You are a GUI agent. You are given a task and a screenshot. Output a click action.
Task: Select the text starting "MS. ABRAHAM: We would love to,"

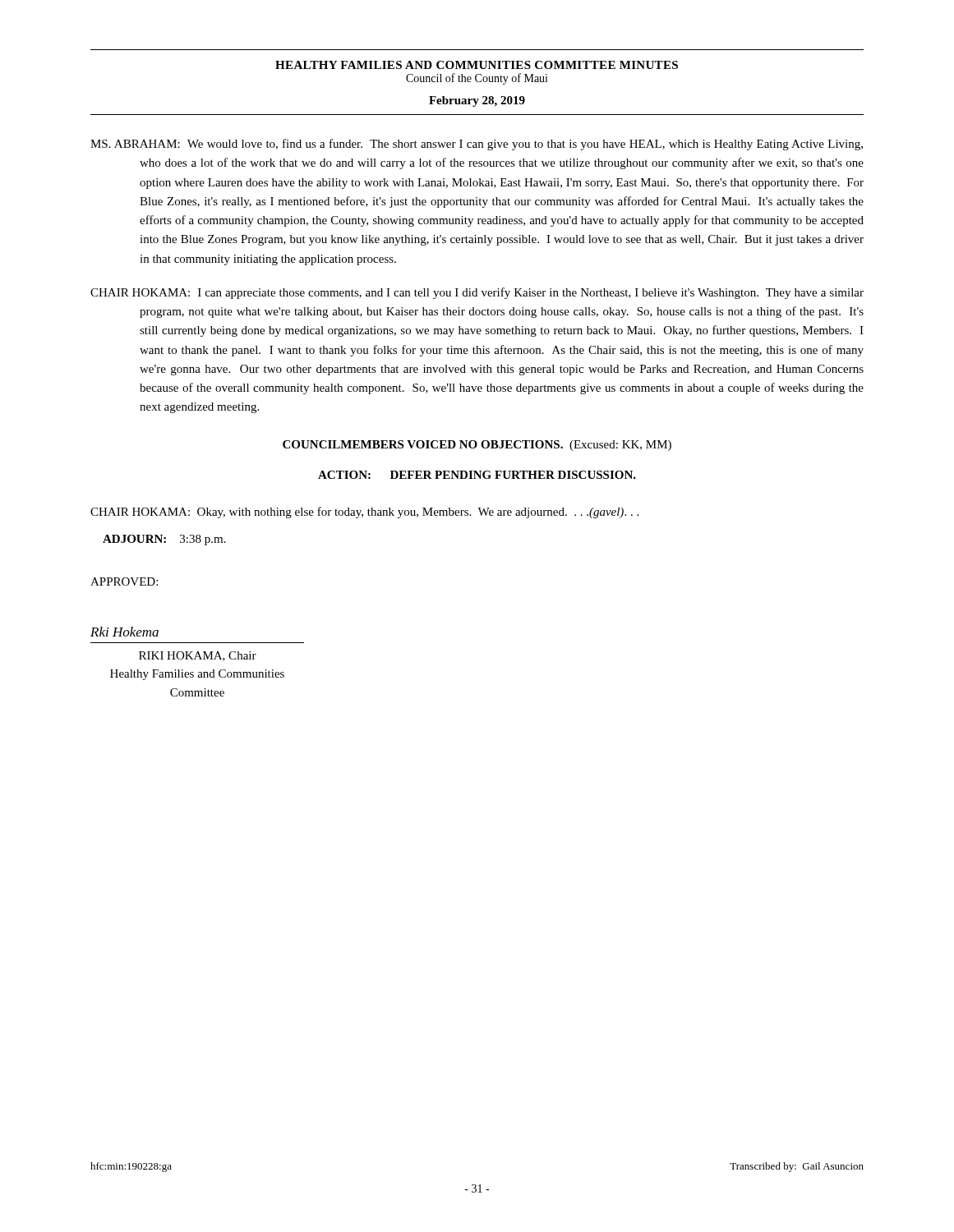click(477, 201)
